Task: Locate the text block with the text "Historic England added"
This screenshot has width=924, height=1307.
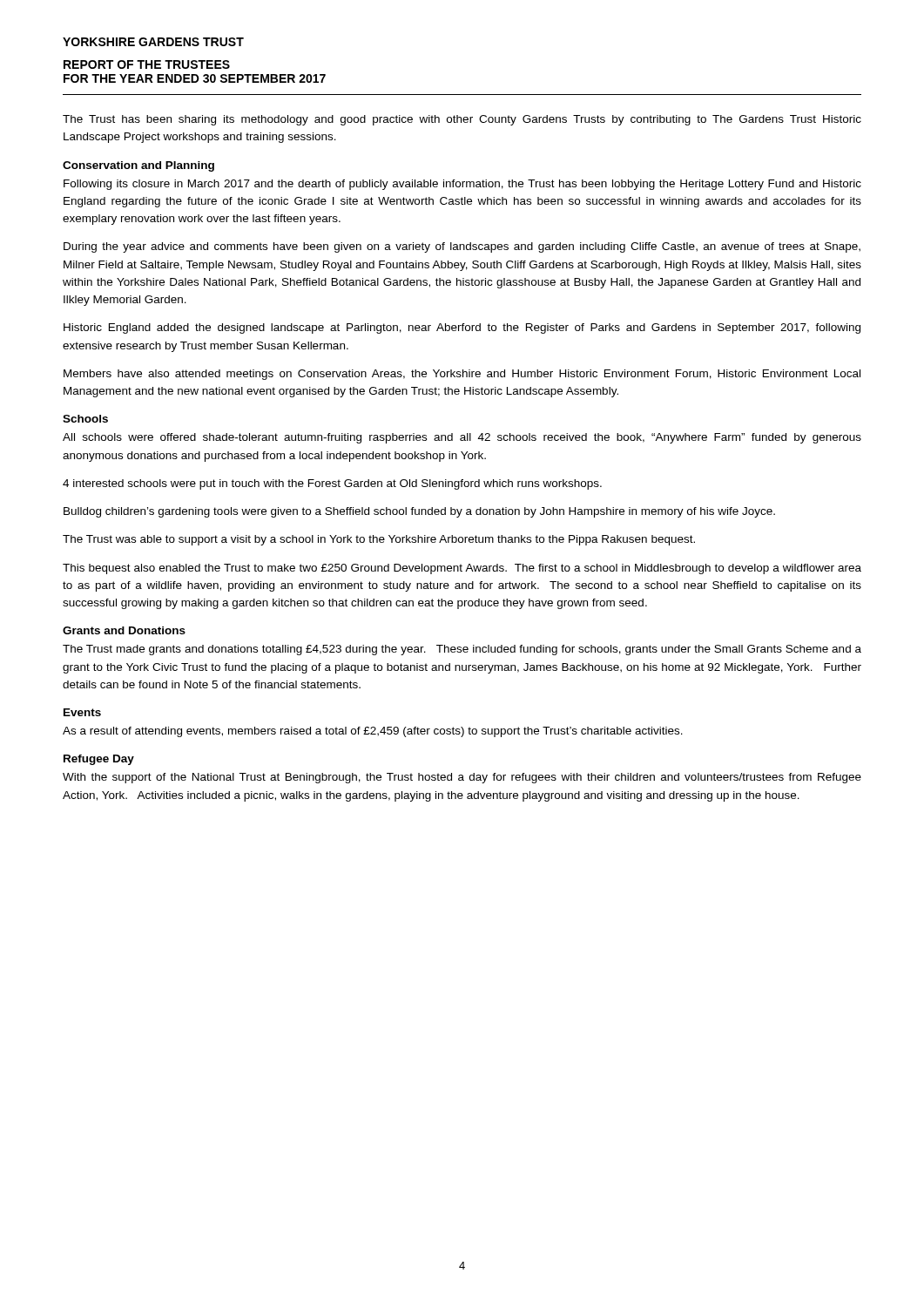Action: point(462,336)
